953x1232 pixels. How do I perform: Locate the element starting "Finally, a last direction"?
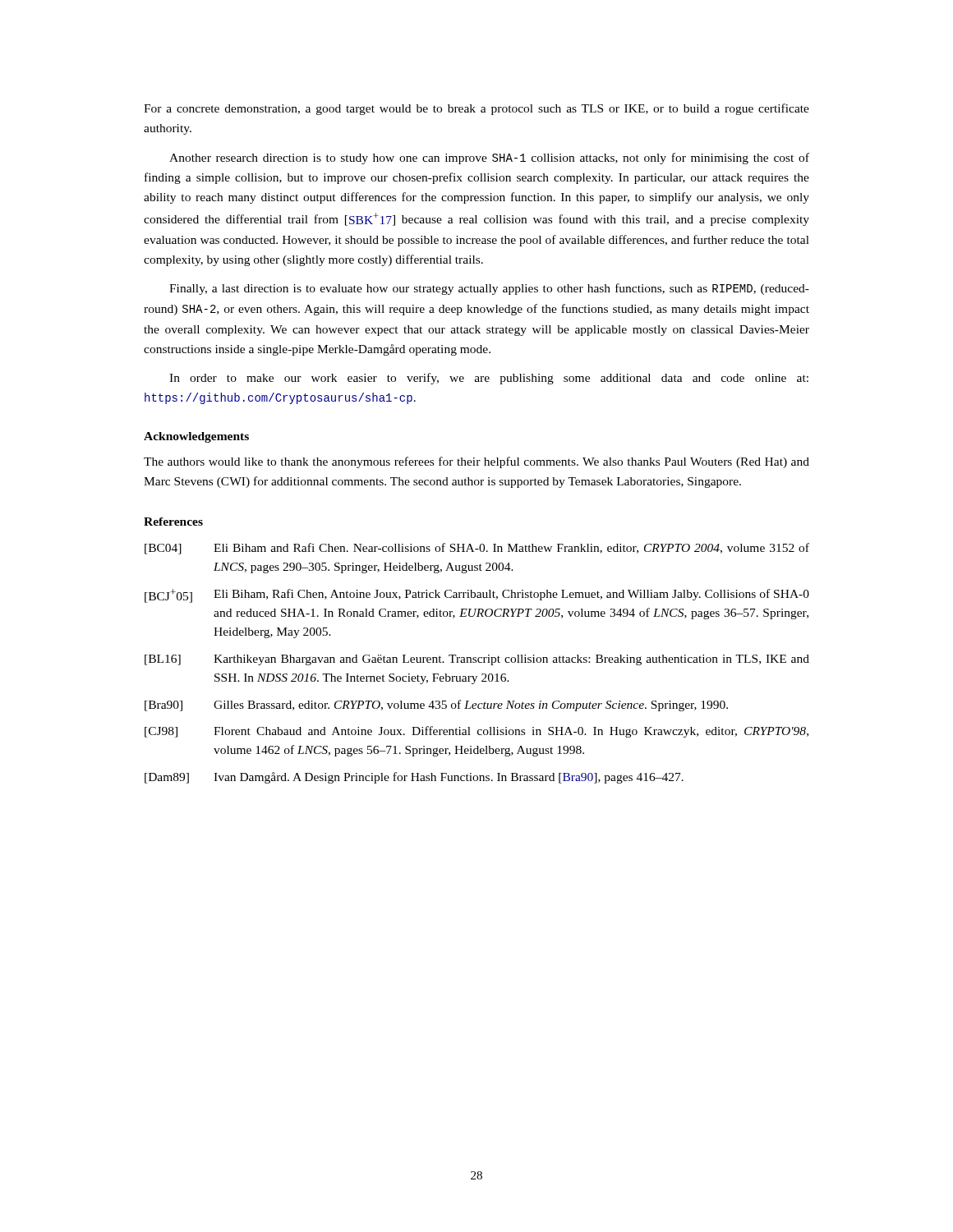click(476, 319)
